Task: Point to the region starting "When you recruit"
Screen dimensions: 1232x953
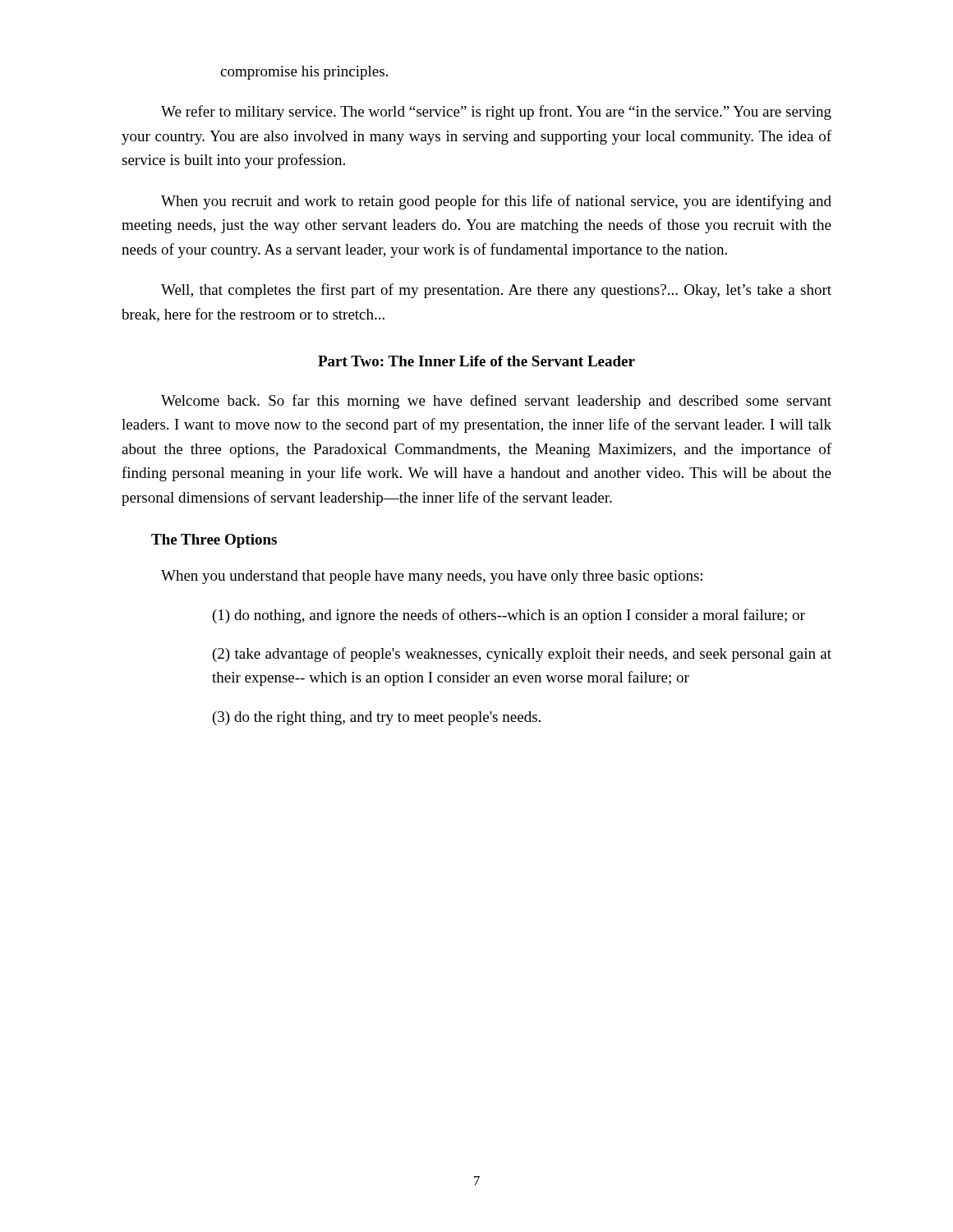Action: coord(476,225)
